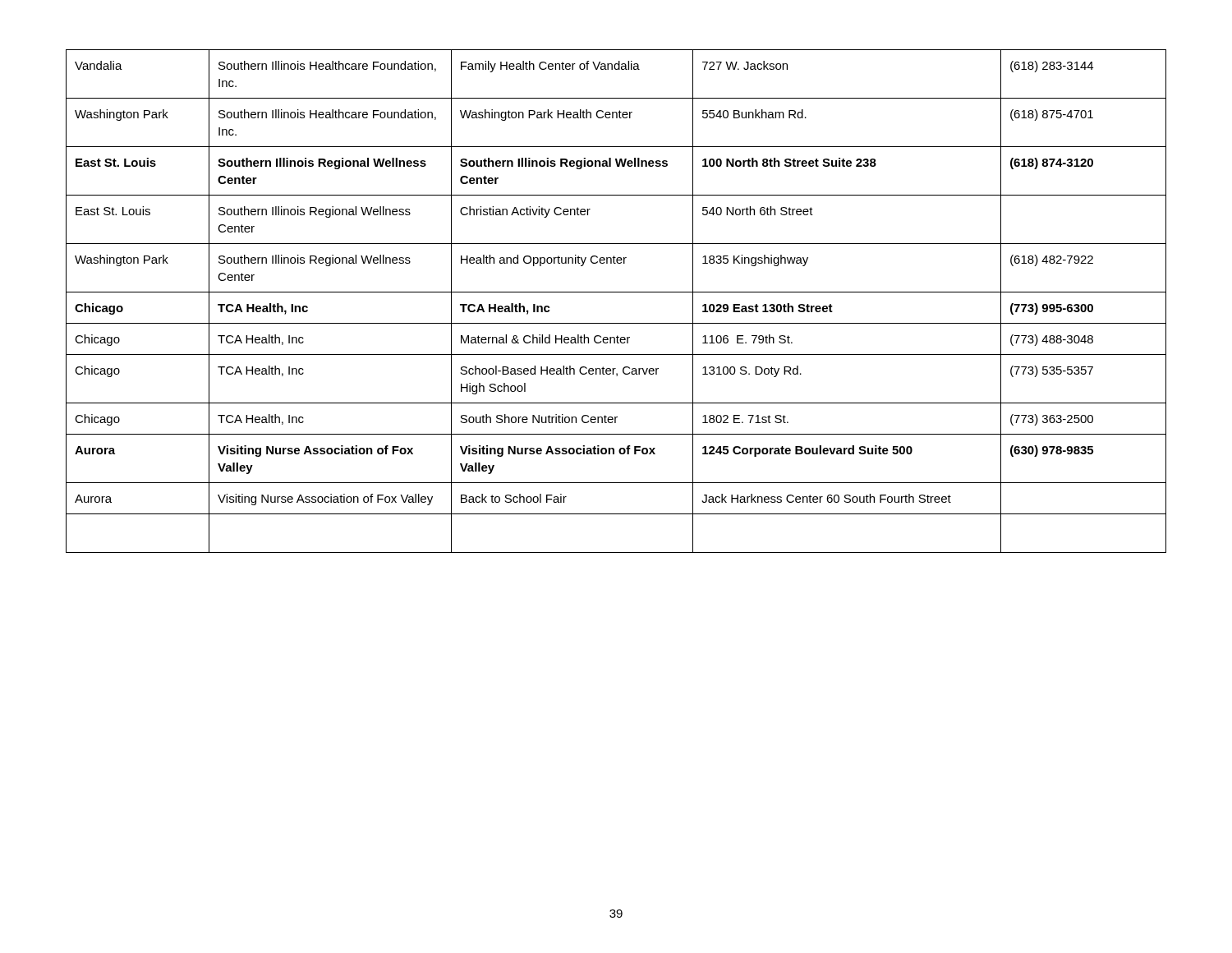Click the table

[616, 301]
